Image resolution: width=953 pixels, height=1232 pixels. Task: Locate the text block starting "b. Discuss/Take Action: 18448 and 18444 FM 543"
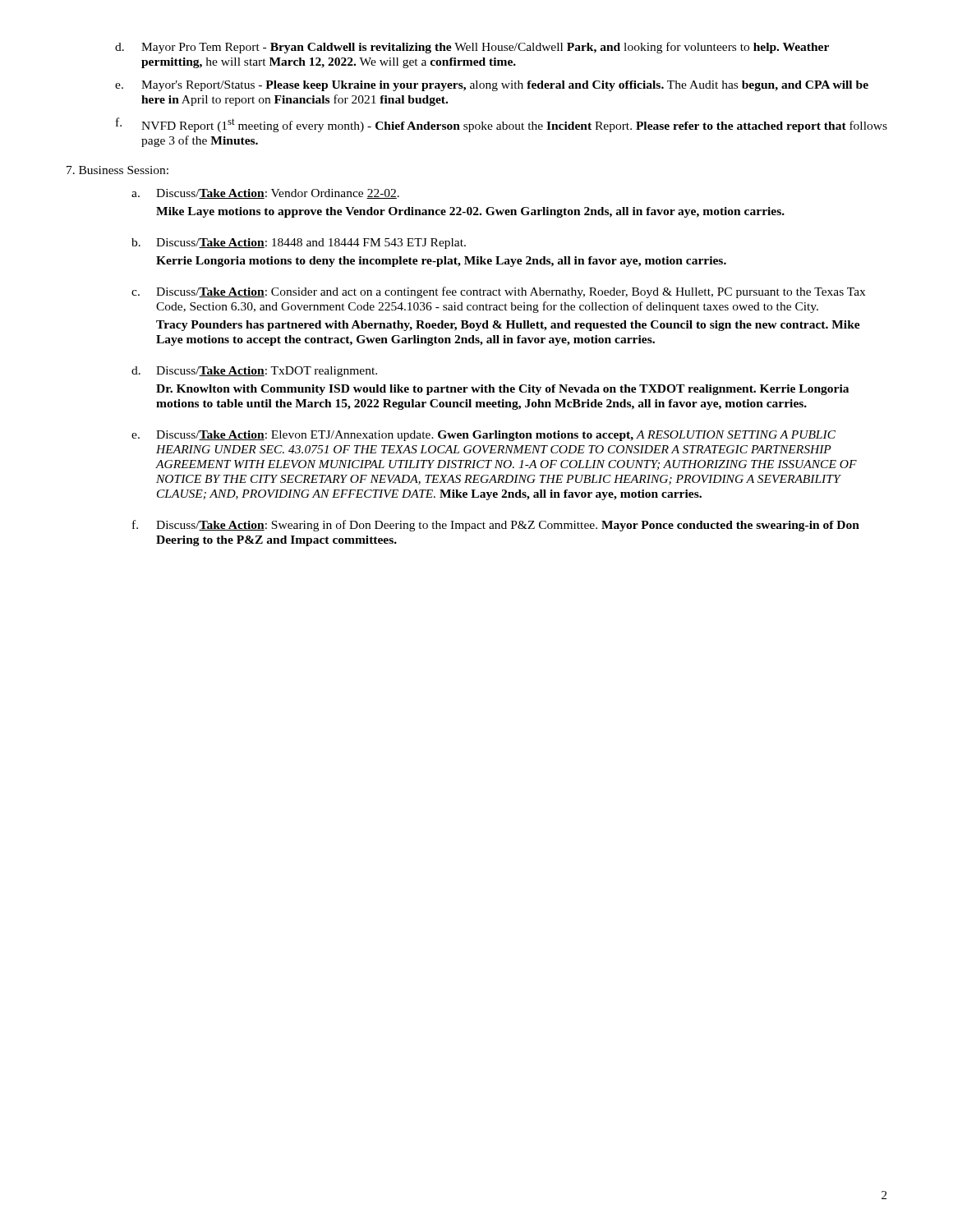pos(509,253)
